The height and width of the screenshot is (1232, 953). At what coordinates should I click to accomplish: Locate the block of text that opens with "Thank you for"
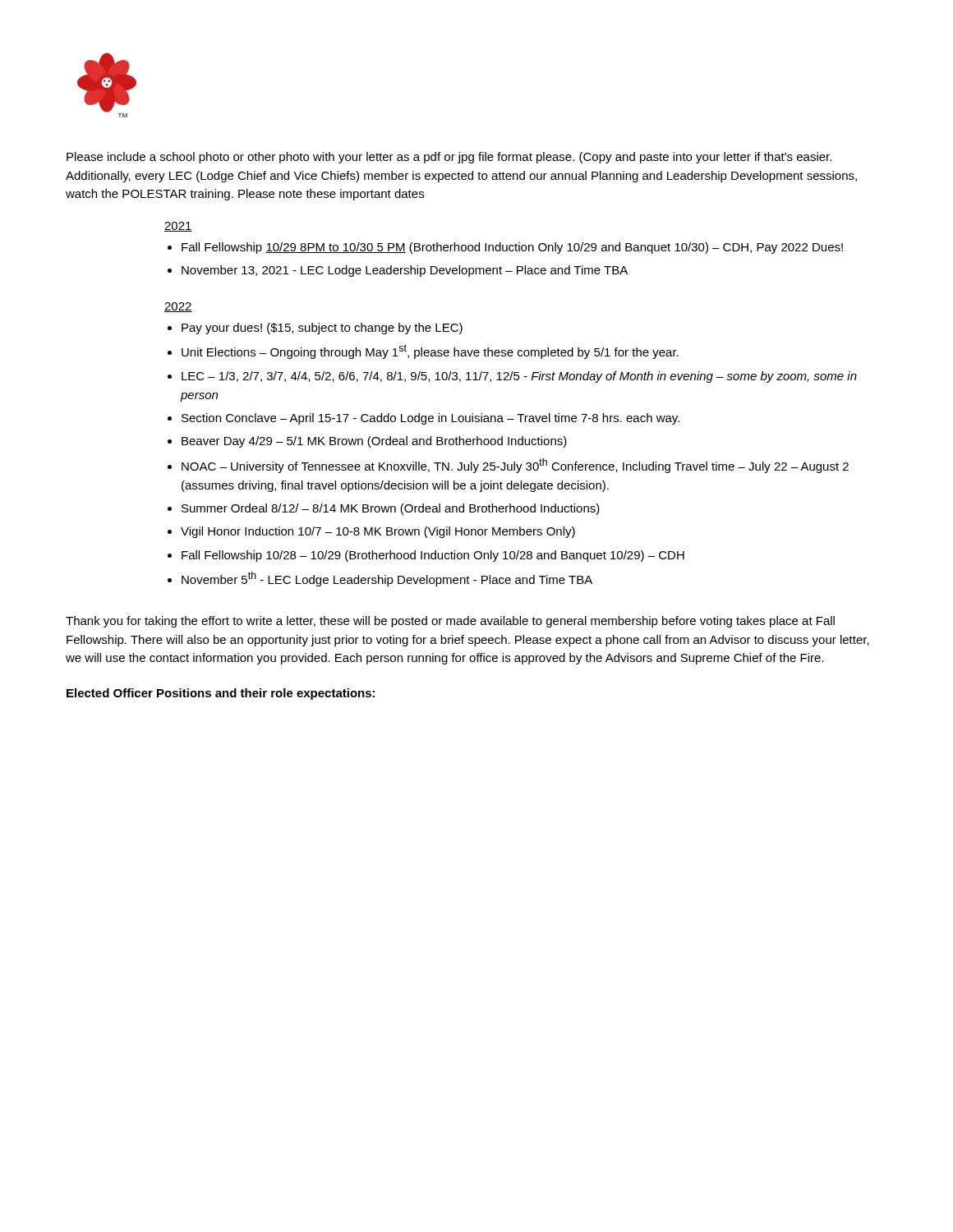[x=468, y=639]
